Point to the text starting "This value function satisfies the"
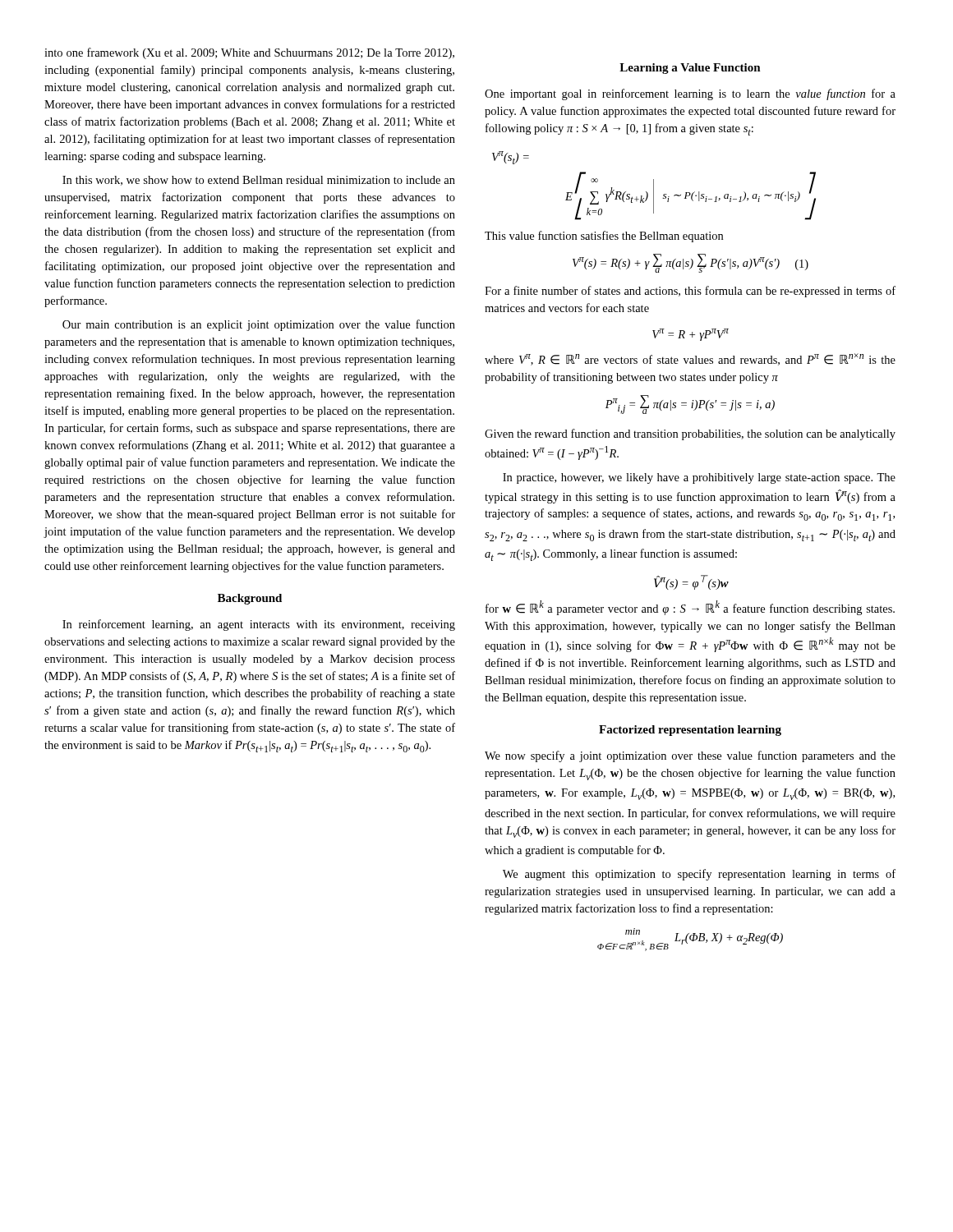 click(690, 236)
